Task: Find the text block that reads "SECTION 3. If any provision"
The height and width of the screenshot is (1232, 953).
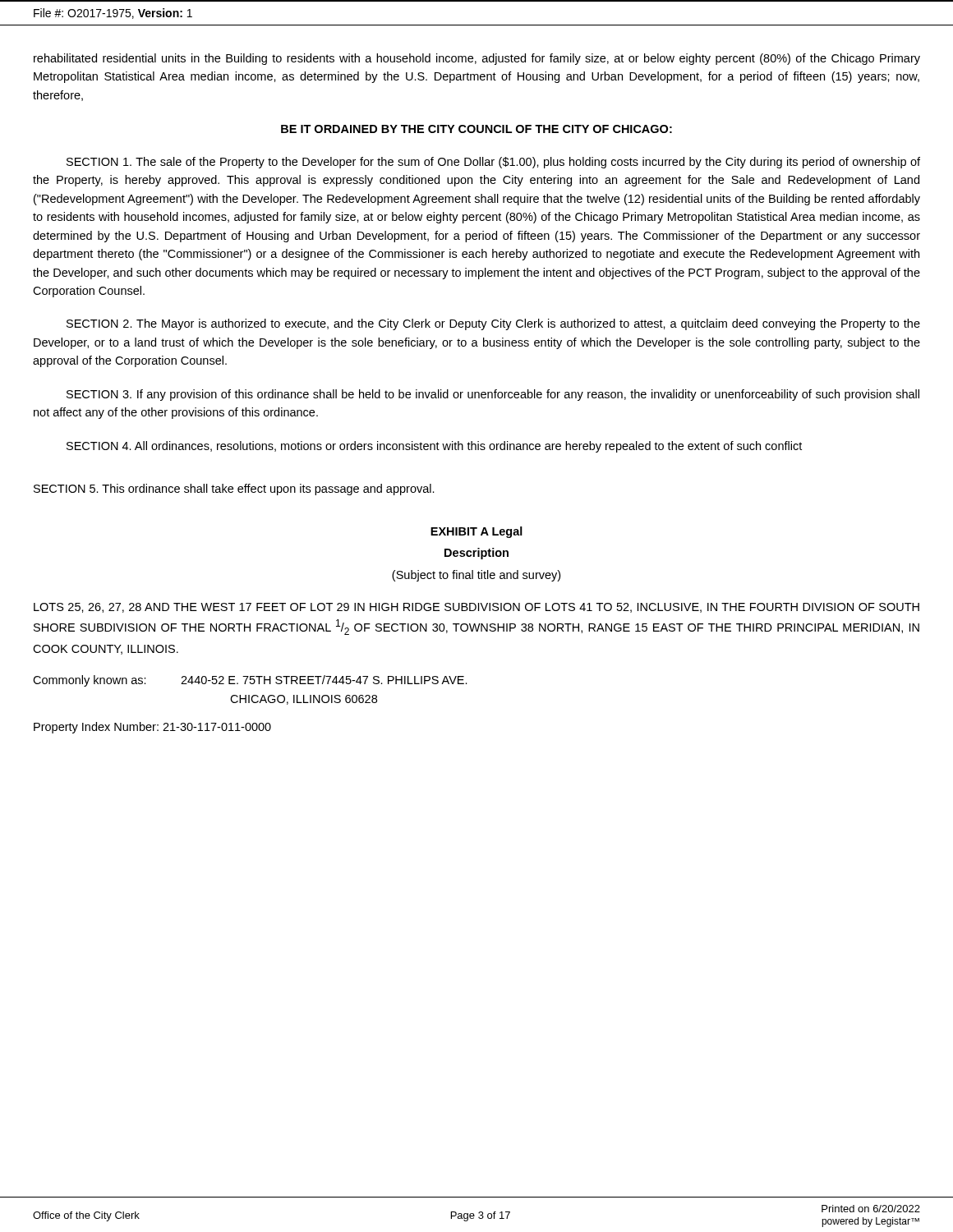Action: pyautogui.click(x=476, y=404)
